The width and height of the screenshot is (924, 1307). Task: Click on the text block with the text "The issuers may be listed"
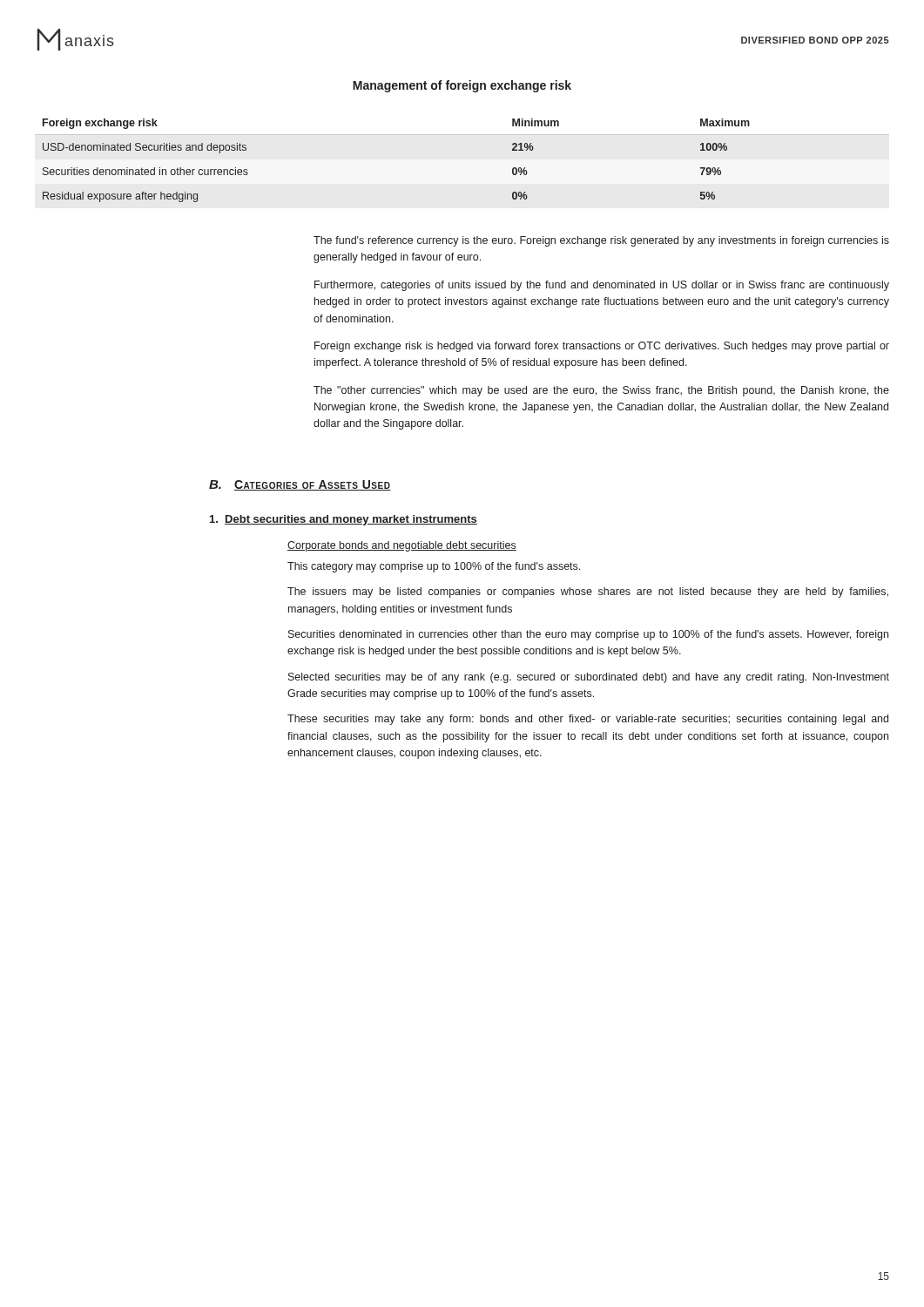coord(588,600)
